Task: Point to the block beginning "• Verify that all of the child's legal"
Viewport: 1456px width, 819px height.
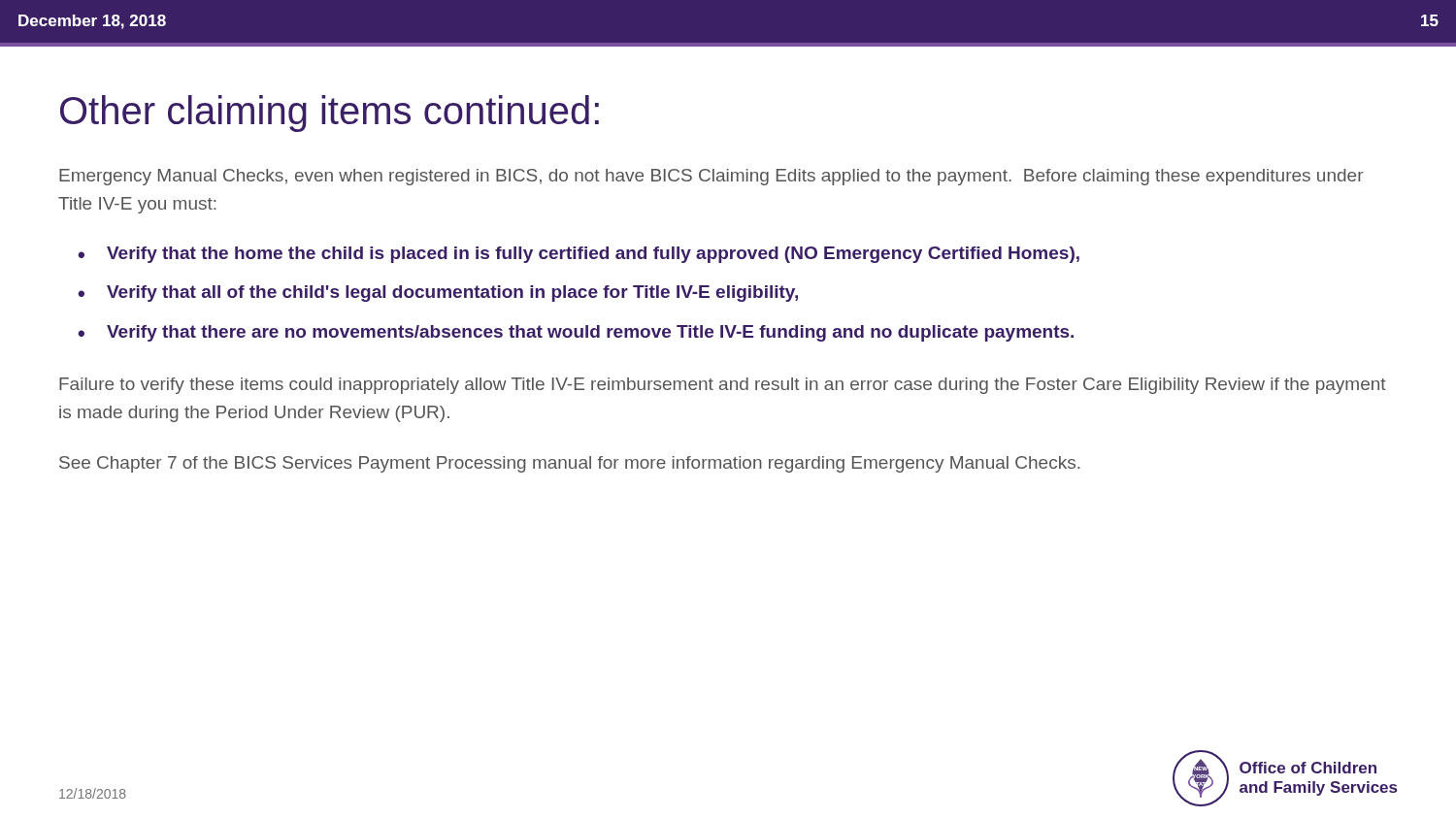Action: (x=738, y=294)
